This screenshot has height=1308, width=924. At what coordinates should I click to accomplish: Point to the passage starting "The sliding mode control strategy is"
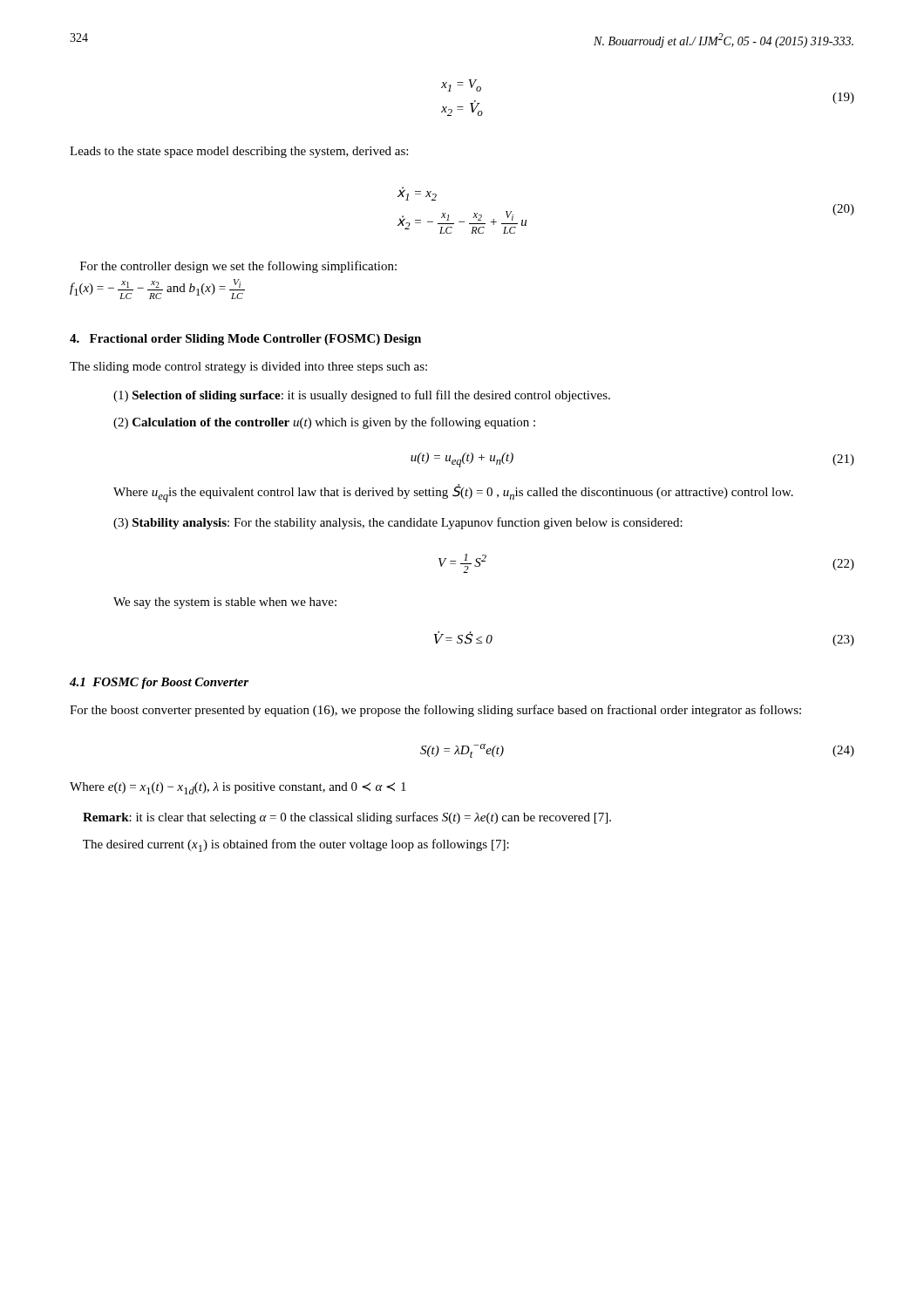tap(249, 366)
